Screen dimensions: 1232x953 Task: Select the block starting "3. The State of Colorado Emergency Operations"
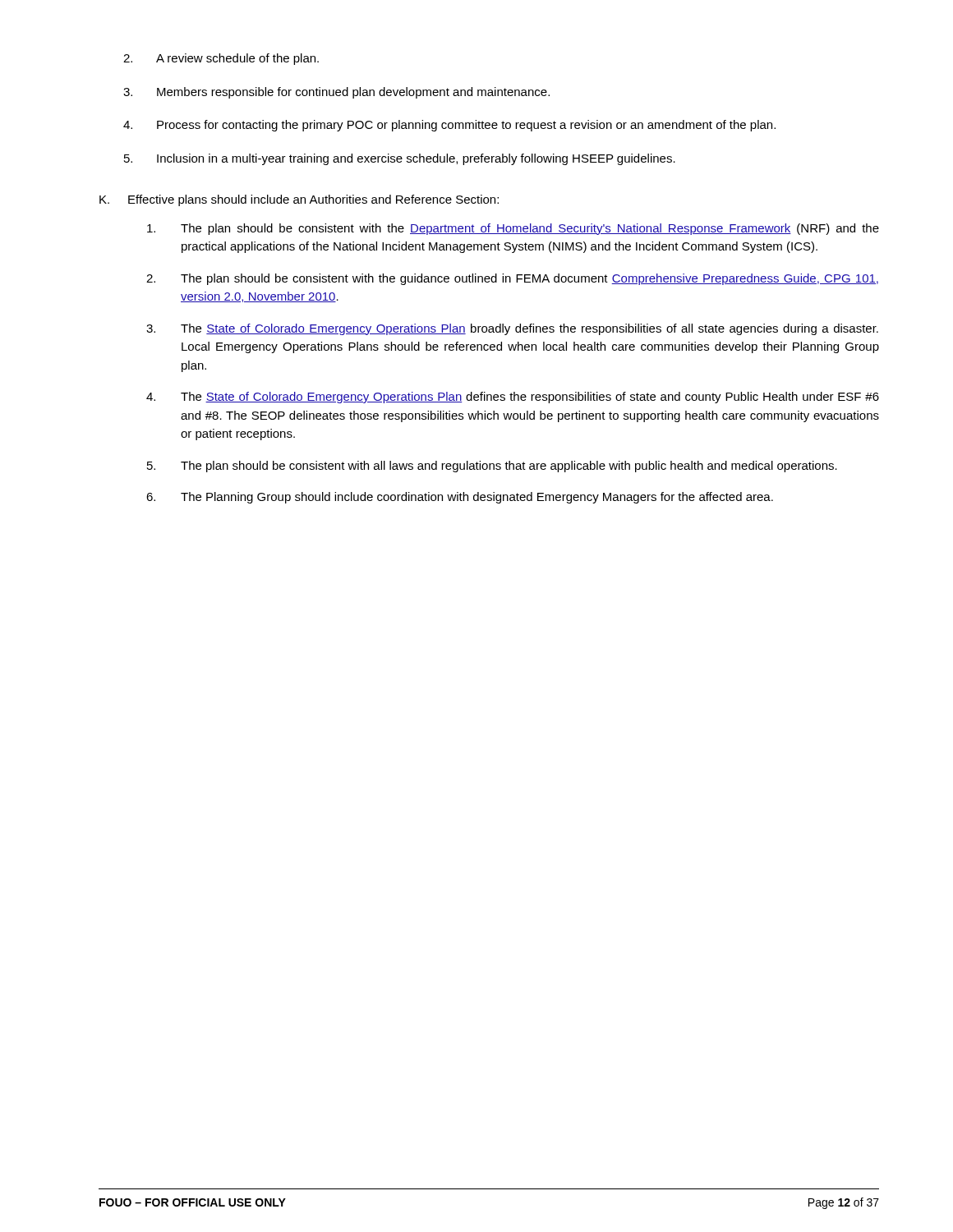(x=509, y=347)
